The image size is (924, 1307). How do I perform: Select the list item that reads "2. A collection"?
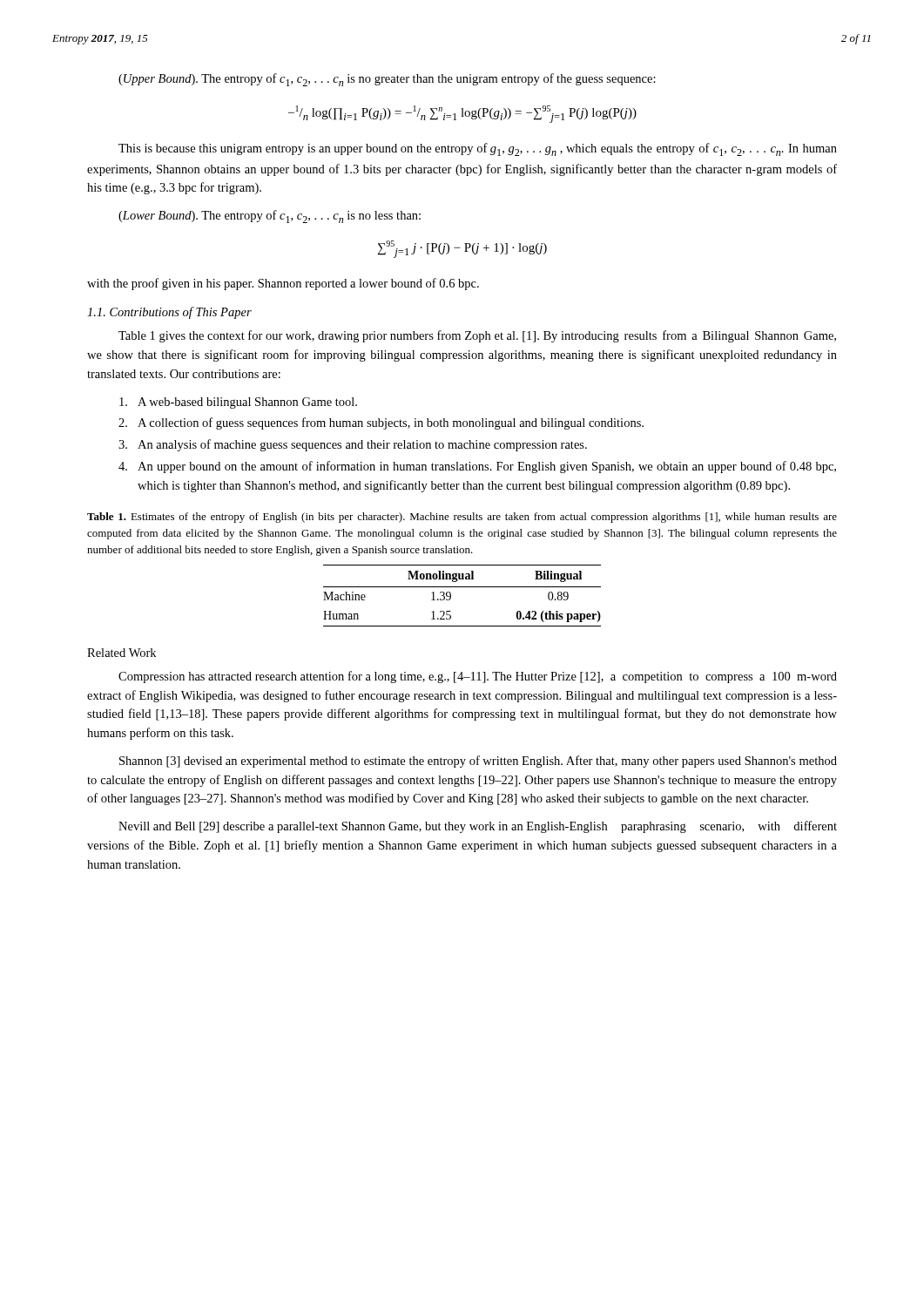[x=381, y=424]
